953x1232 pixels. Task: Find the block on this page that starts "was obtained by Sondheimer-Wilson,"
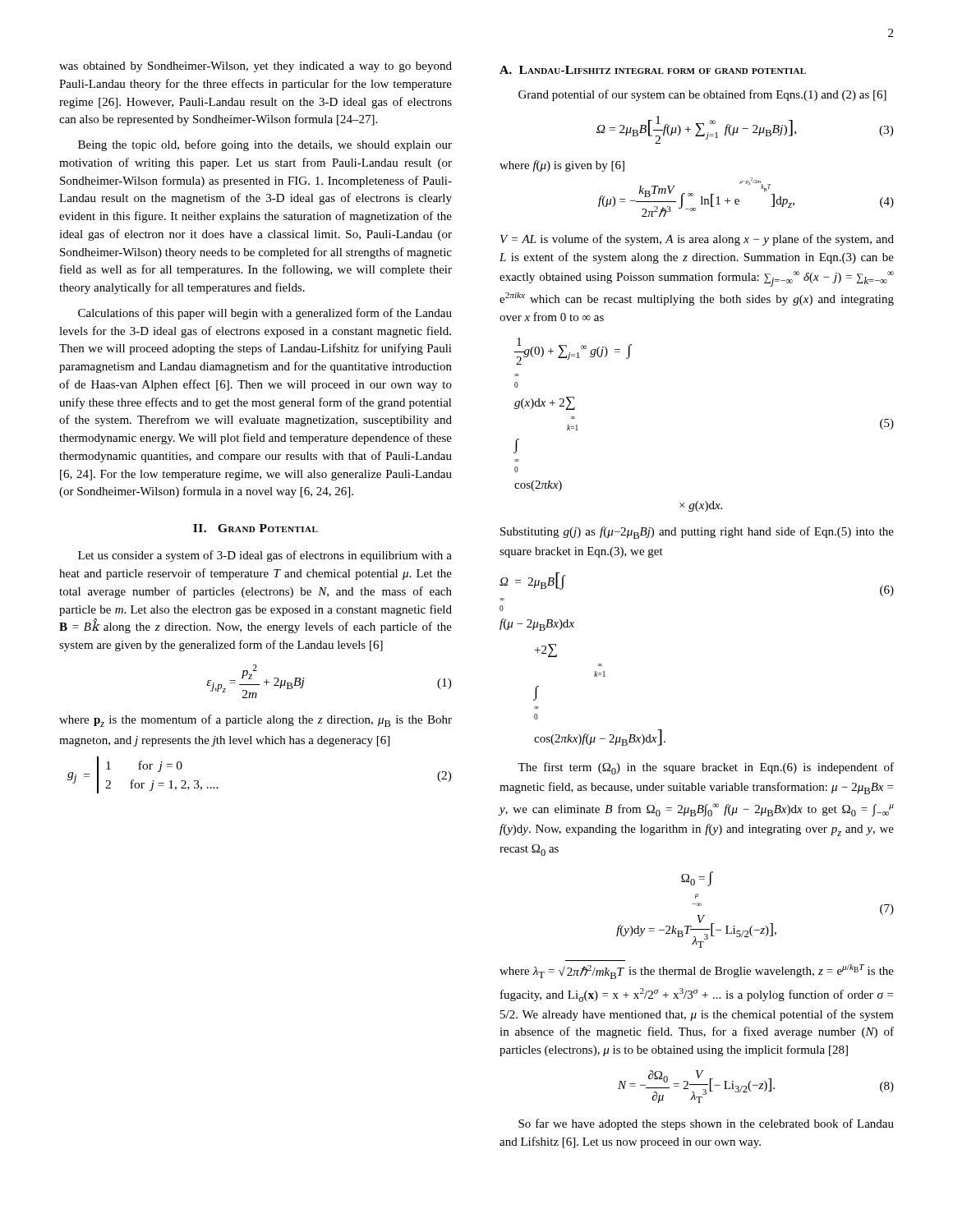click(x=255, y=93)
